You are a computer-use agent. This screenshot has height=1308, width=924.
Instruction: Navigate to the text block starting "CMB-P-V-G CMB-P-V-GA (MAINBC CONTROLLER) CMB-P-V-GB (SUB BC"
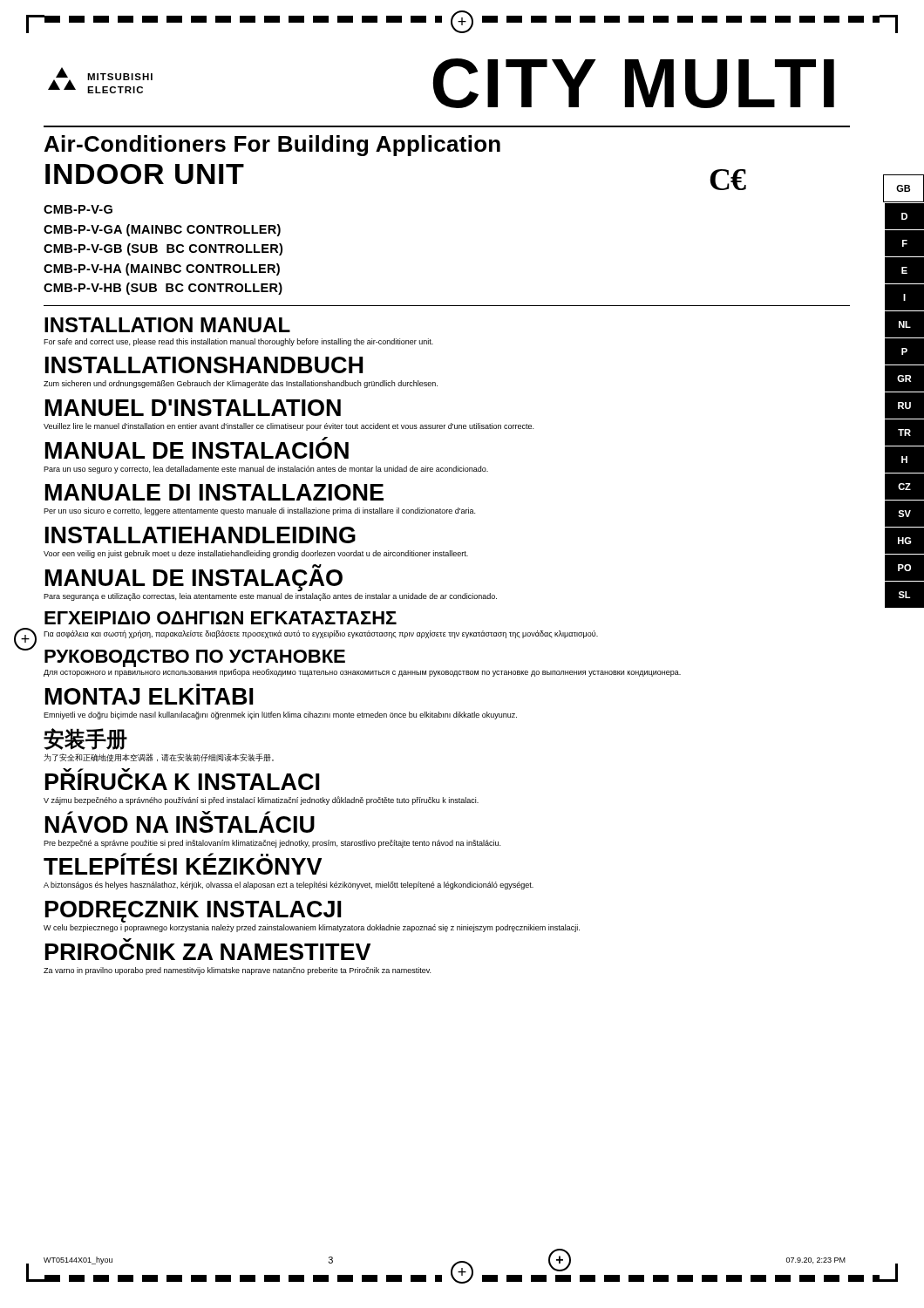click(78, 209)
